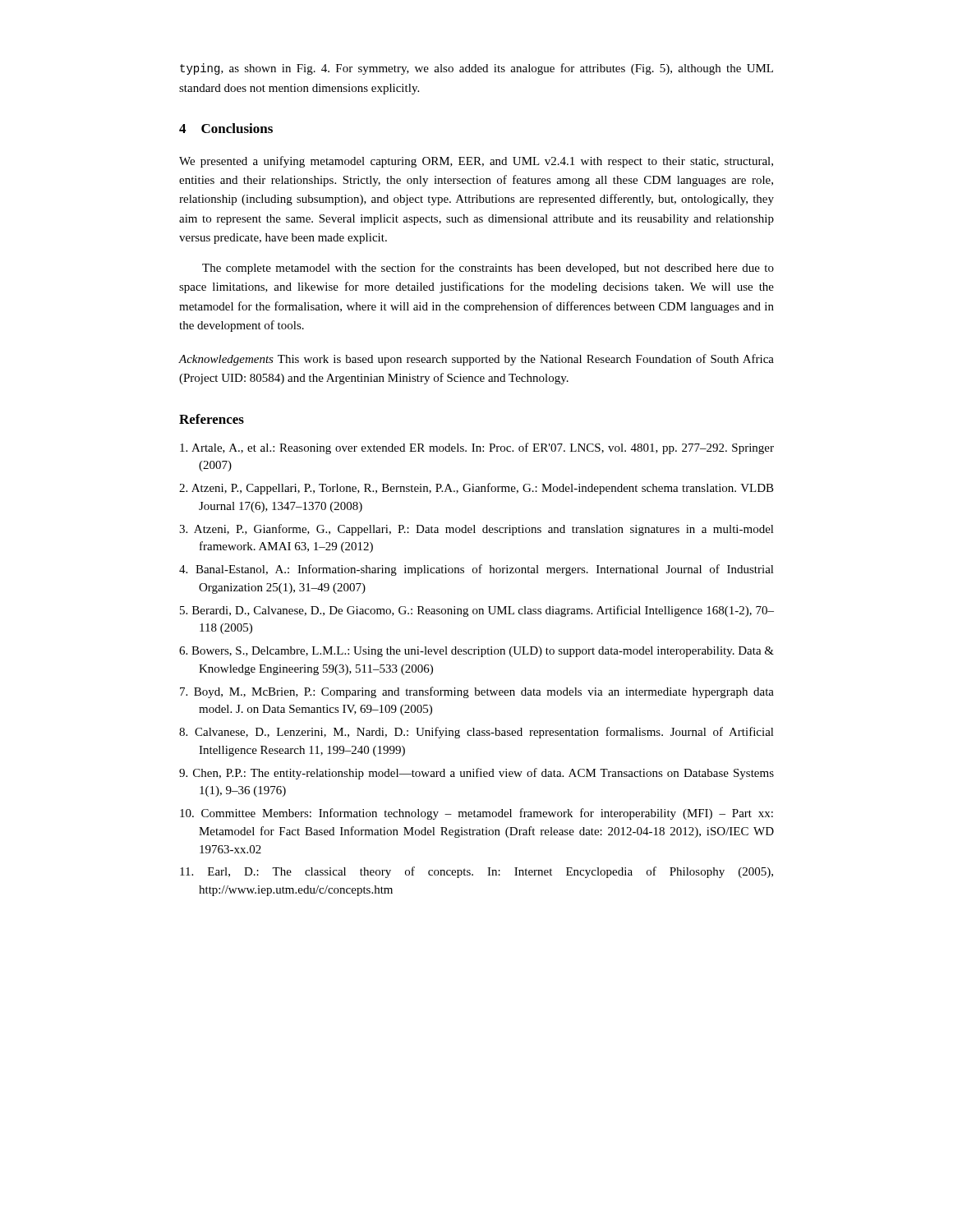Click on the element starting "4. Banal-Estanol, A.: Information-sharing implications"
This screenshot has width=953, height=1232.
pos(476,578)
